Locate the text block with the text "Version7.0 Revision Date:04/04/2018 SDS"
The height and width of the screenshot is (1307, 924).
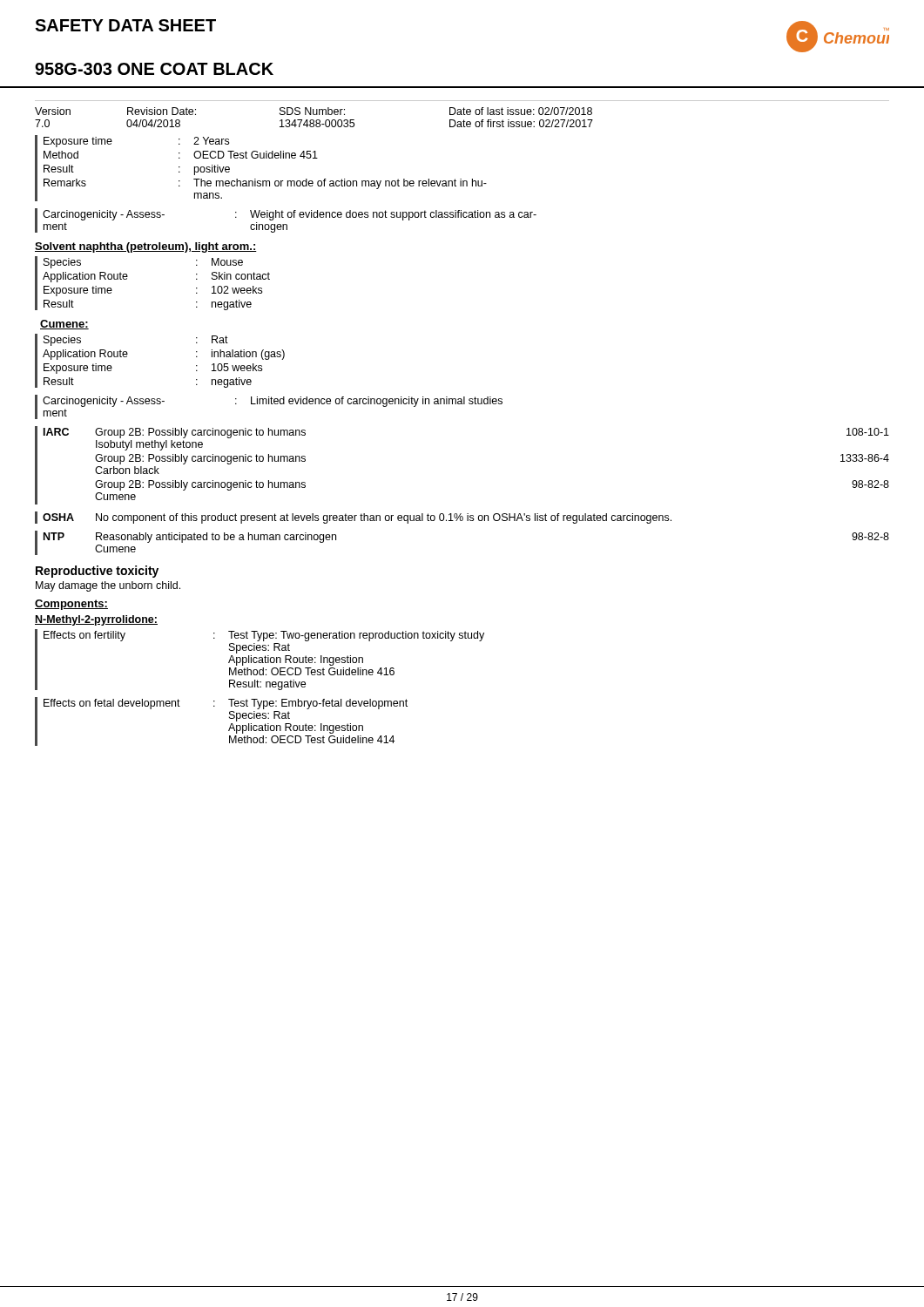[x=462, y=118]
